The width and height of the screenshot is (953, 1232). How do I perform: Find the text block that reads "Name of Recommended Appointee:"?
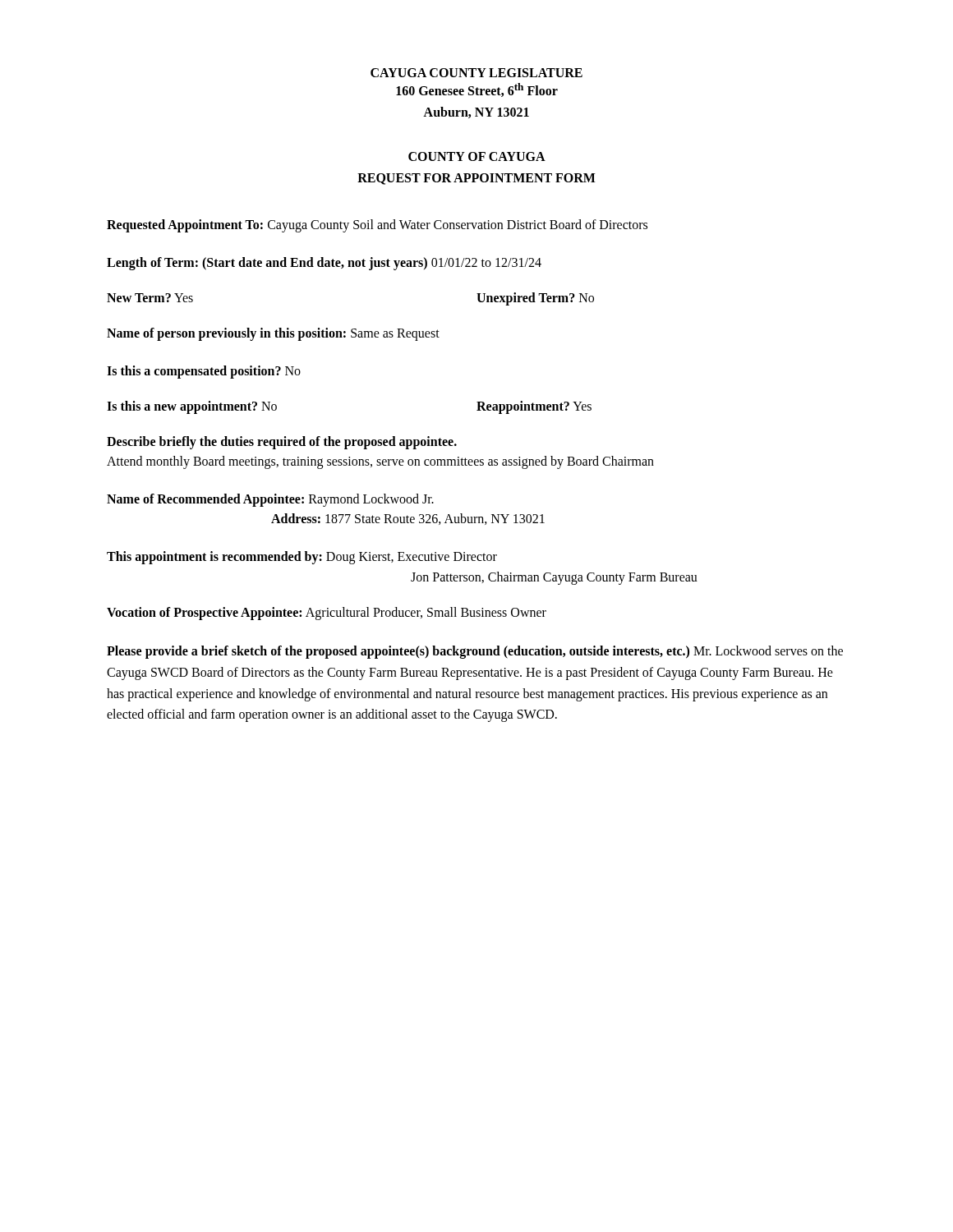[x=326, y=511]
